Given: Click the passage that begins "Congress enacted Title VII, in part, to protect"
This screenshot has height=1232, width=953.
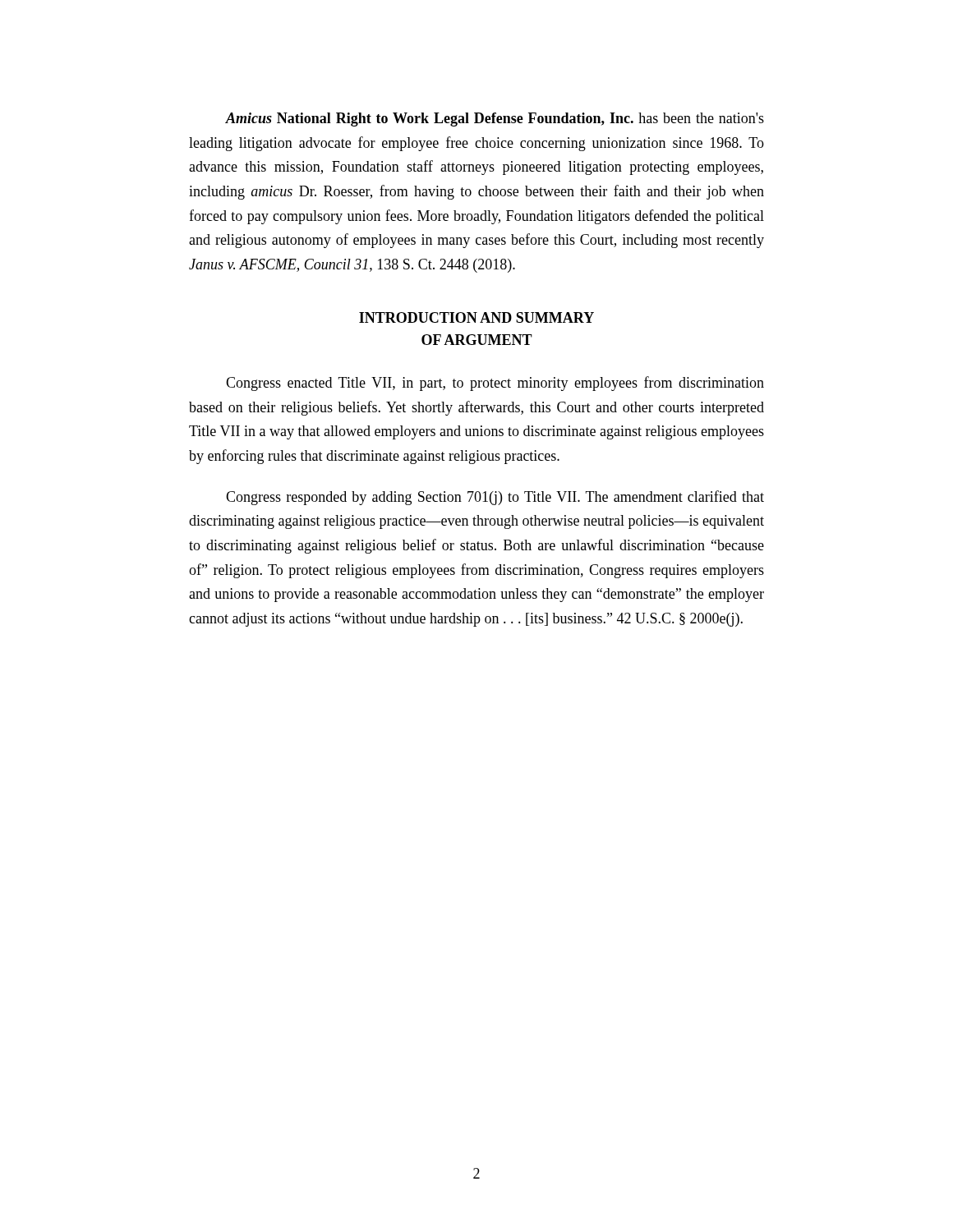Looking at the screenshot, I should pos(476,420).
